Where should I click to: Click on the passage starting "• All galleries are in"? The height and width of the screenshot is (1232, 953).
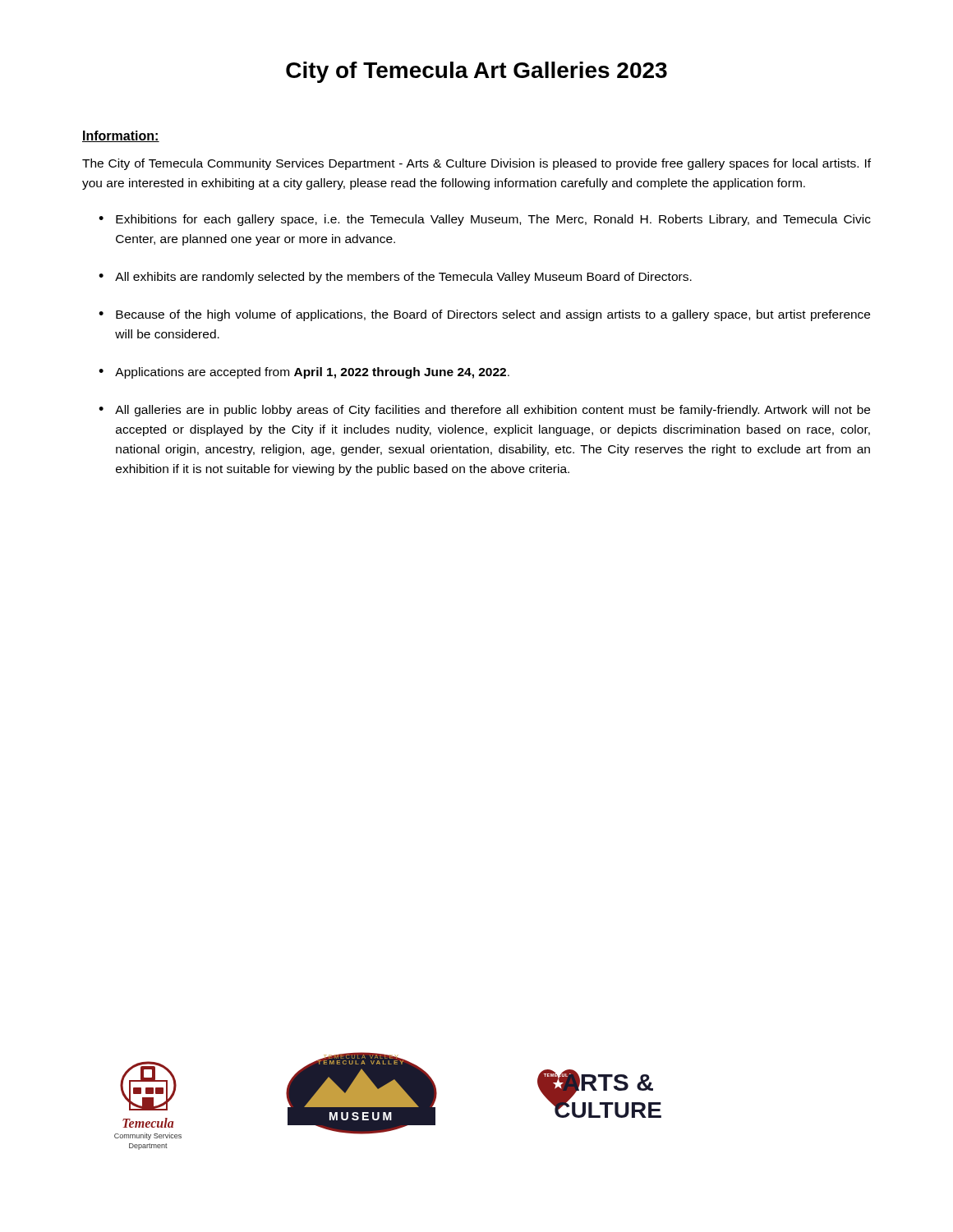coord(485,440)
